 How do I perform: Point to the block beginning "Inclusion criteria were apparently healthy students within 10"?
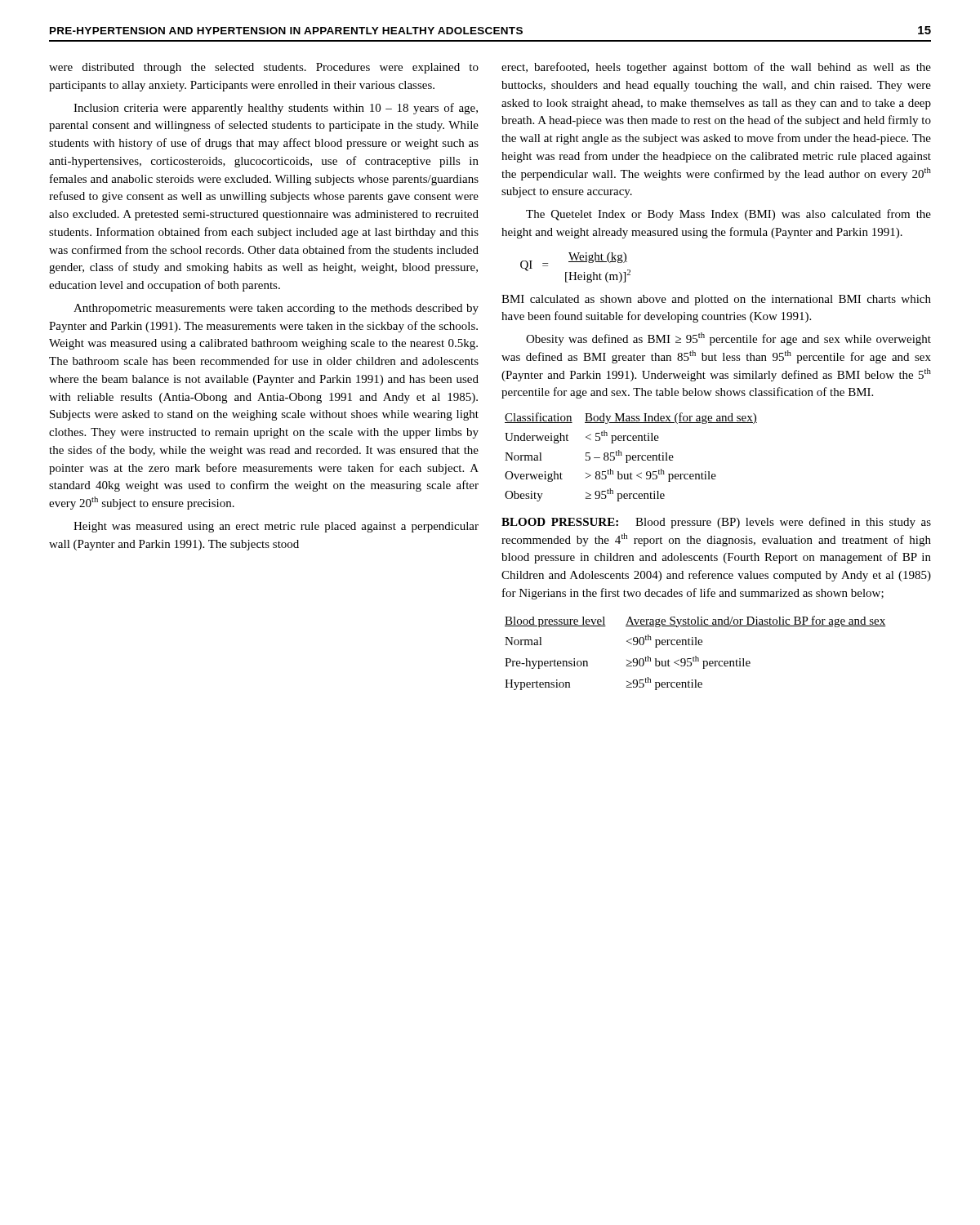264,197
